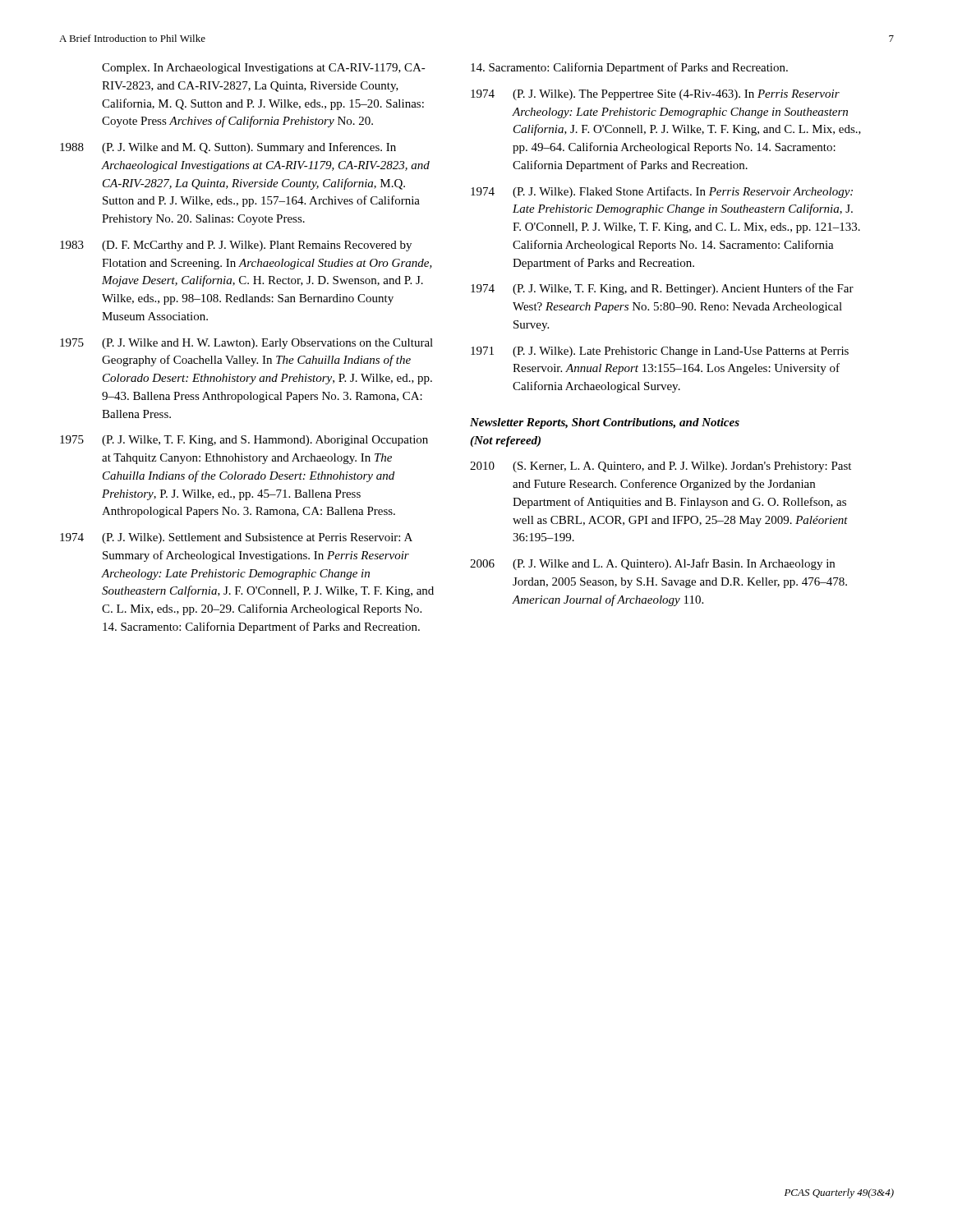Screen dimensions: 1232x953
Task: Find the list item containing "1988 (P. J. Wilke and"
Action: [248, 184]
